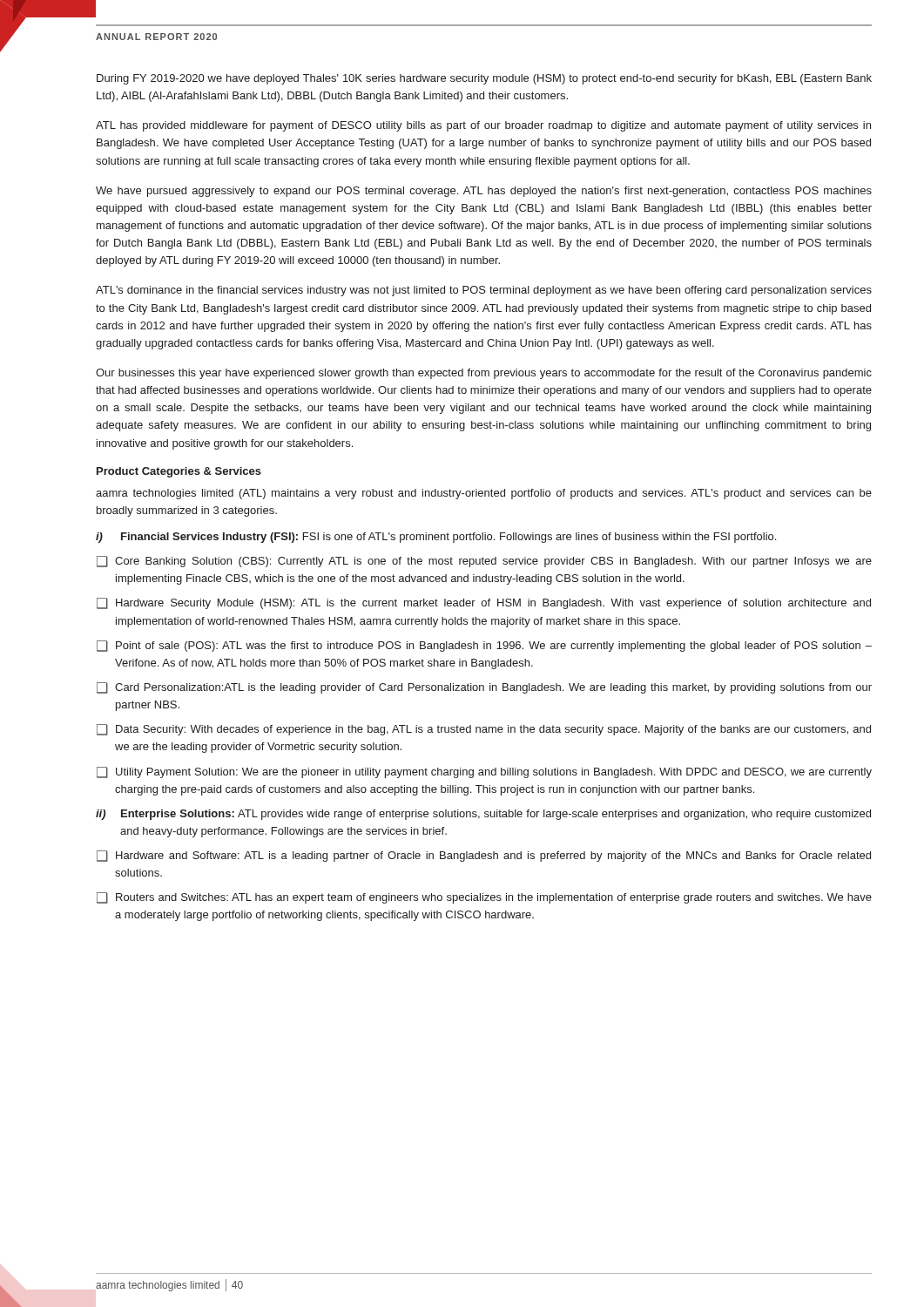This screenshot has height=1307, width=924.
Task: Navigate to the block starting "i) Financial Services Industry"
Action: tap(484, 537)
